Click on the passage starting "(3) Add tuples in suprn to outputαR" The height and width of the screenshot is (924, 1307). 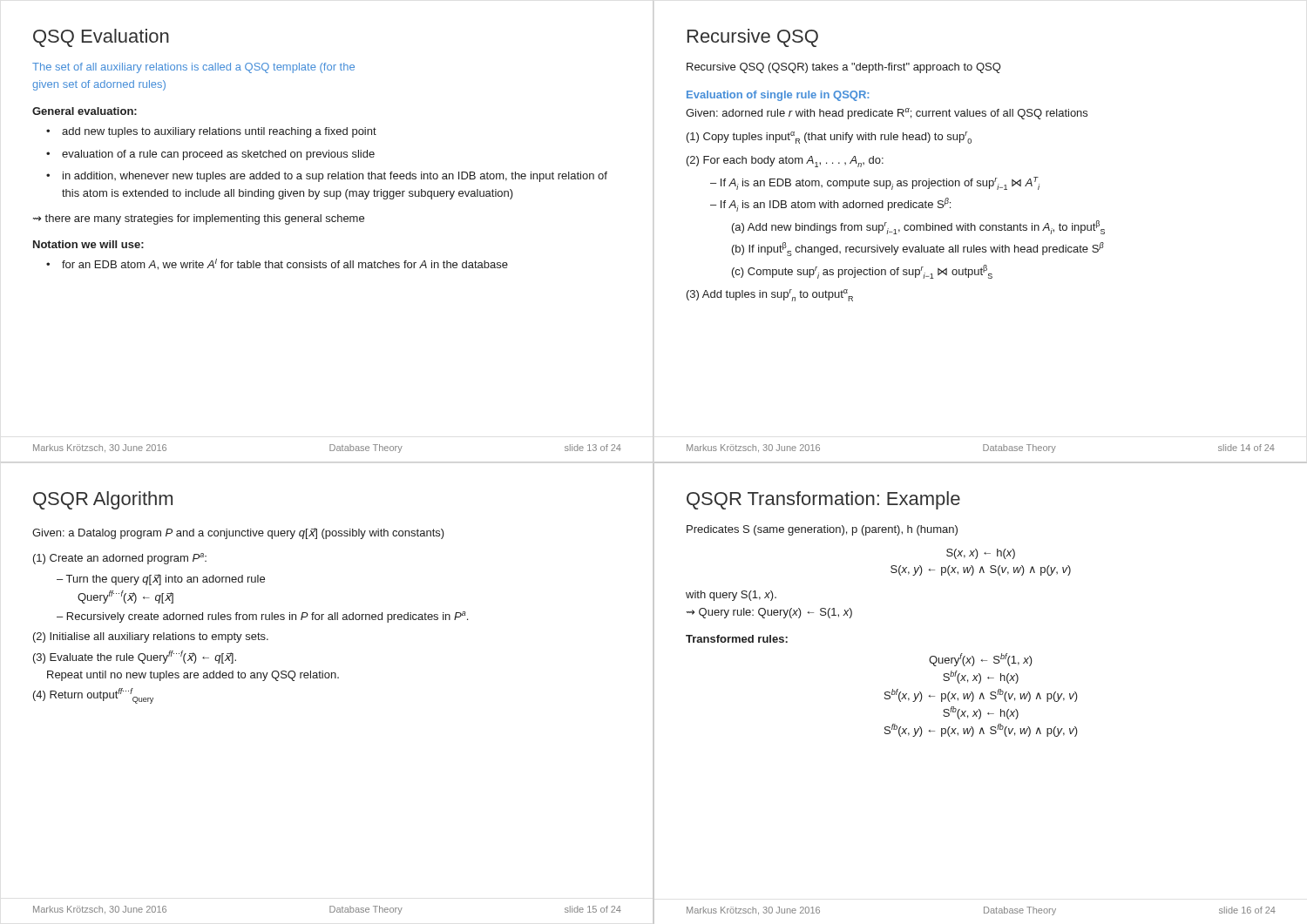(x=770, y=295)
